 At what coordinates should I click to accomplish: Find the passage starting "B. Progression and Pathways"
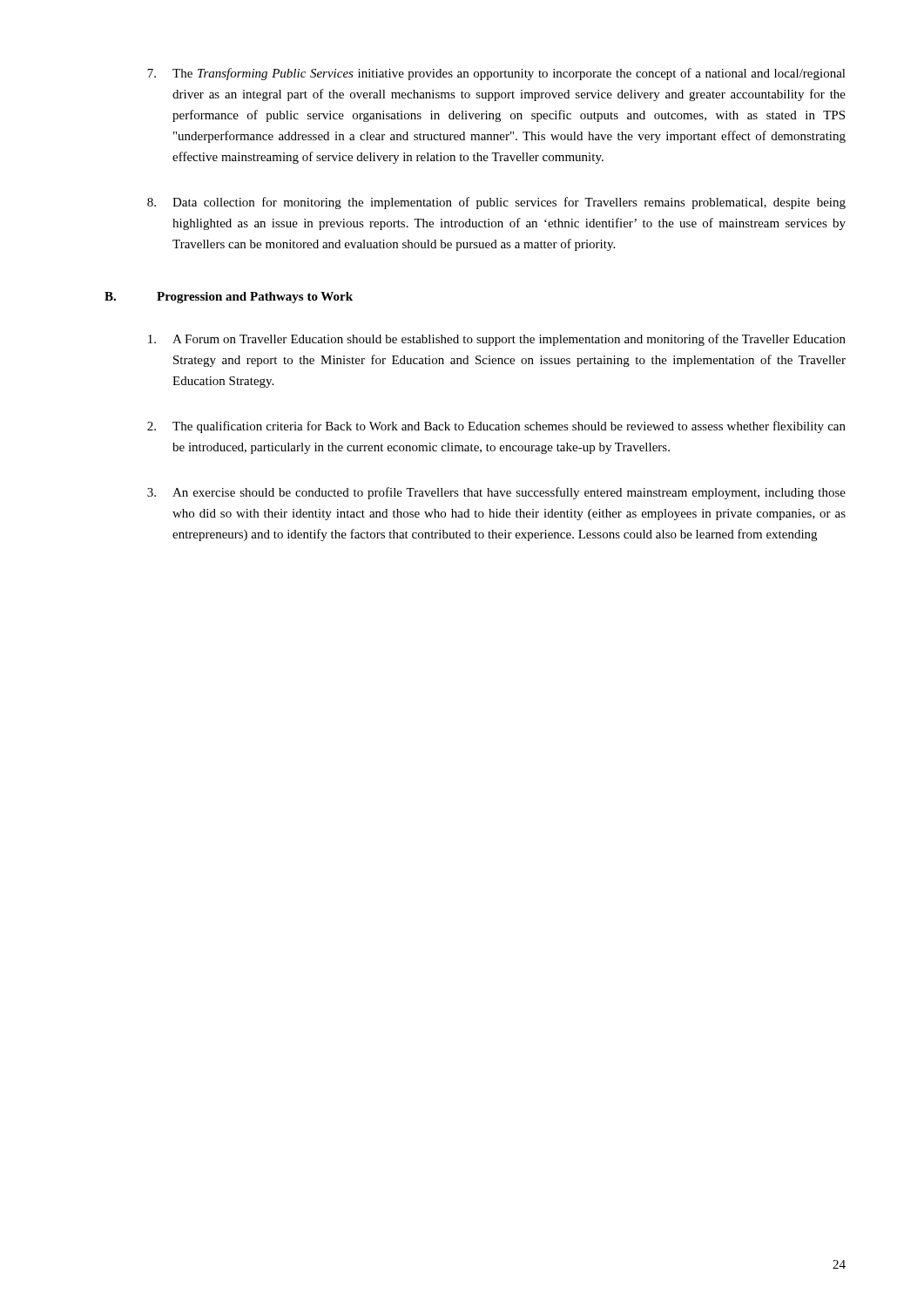(229, 297)
